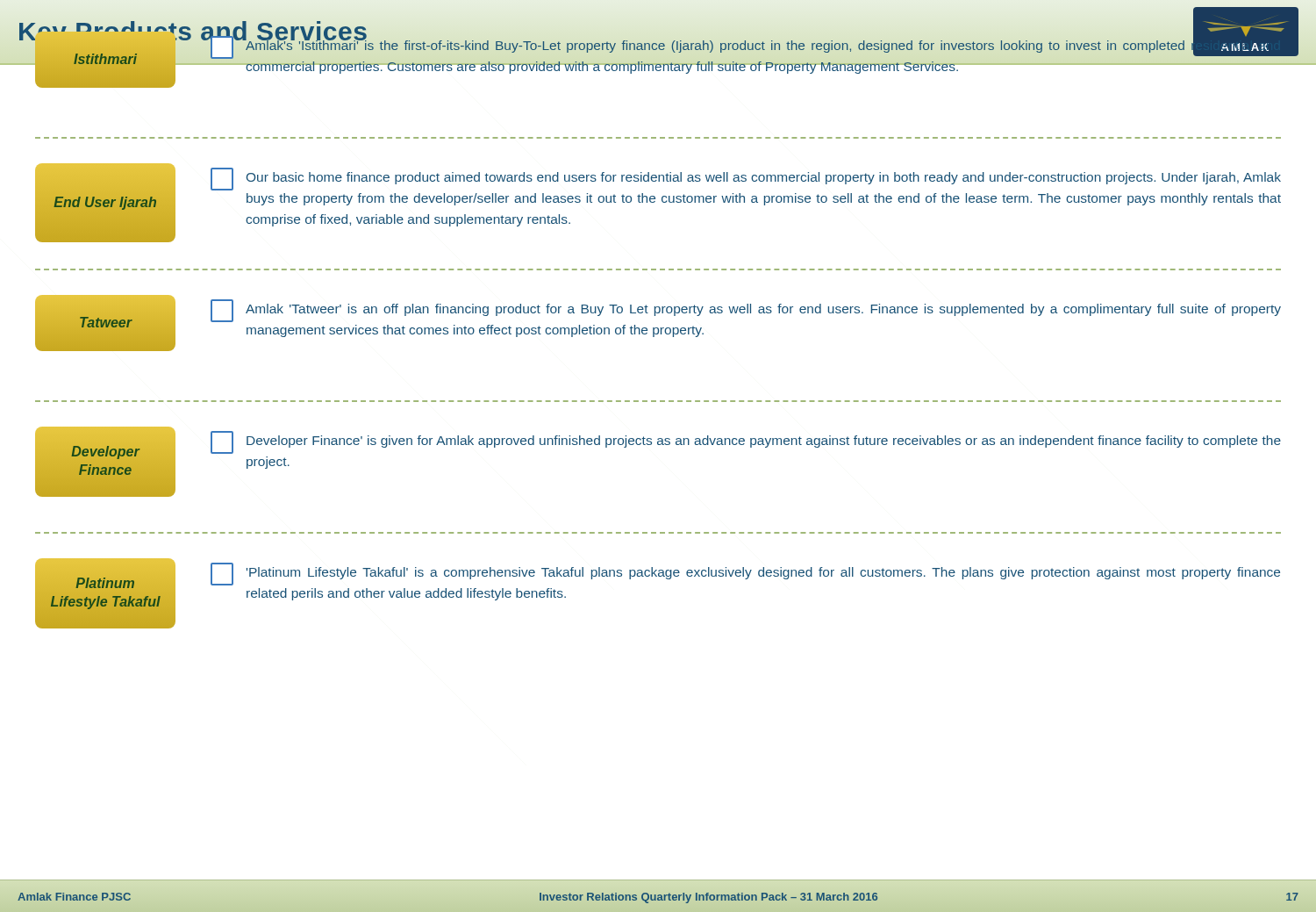
Task: Click the logo
Action: 1246,32
